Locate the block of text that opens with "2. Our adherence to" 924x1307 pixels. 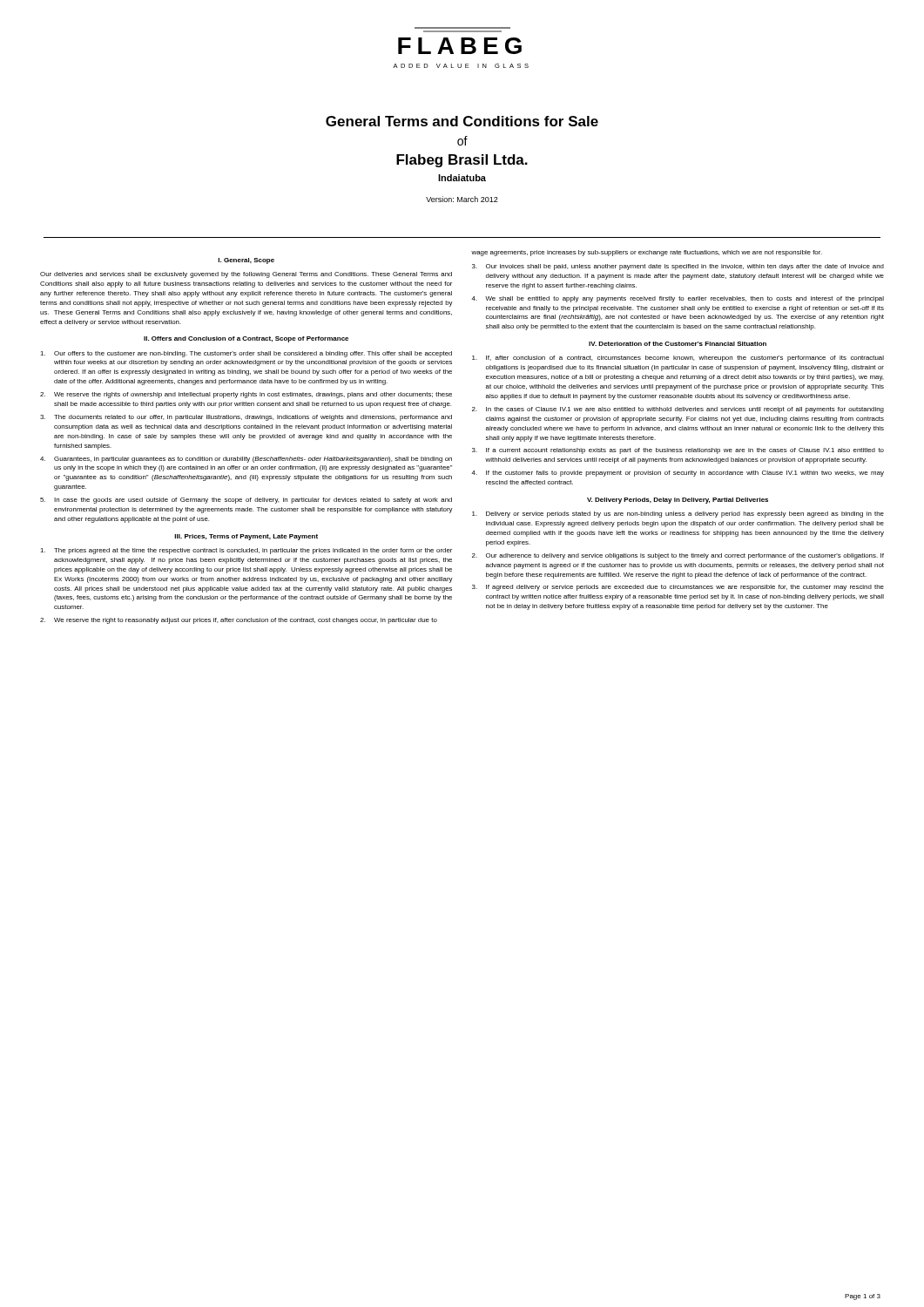pos(678,566)
